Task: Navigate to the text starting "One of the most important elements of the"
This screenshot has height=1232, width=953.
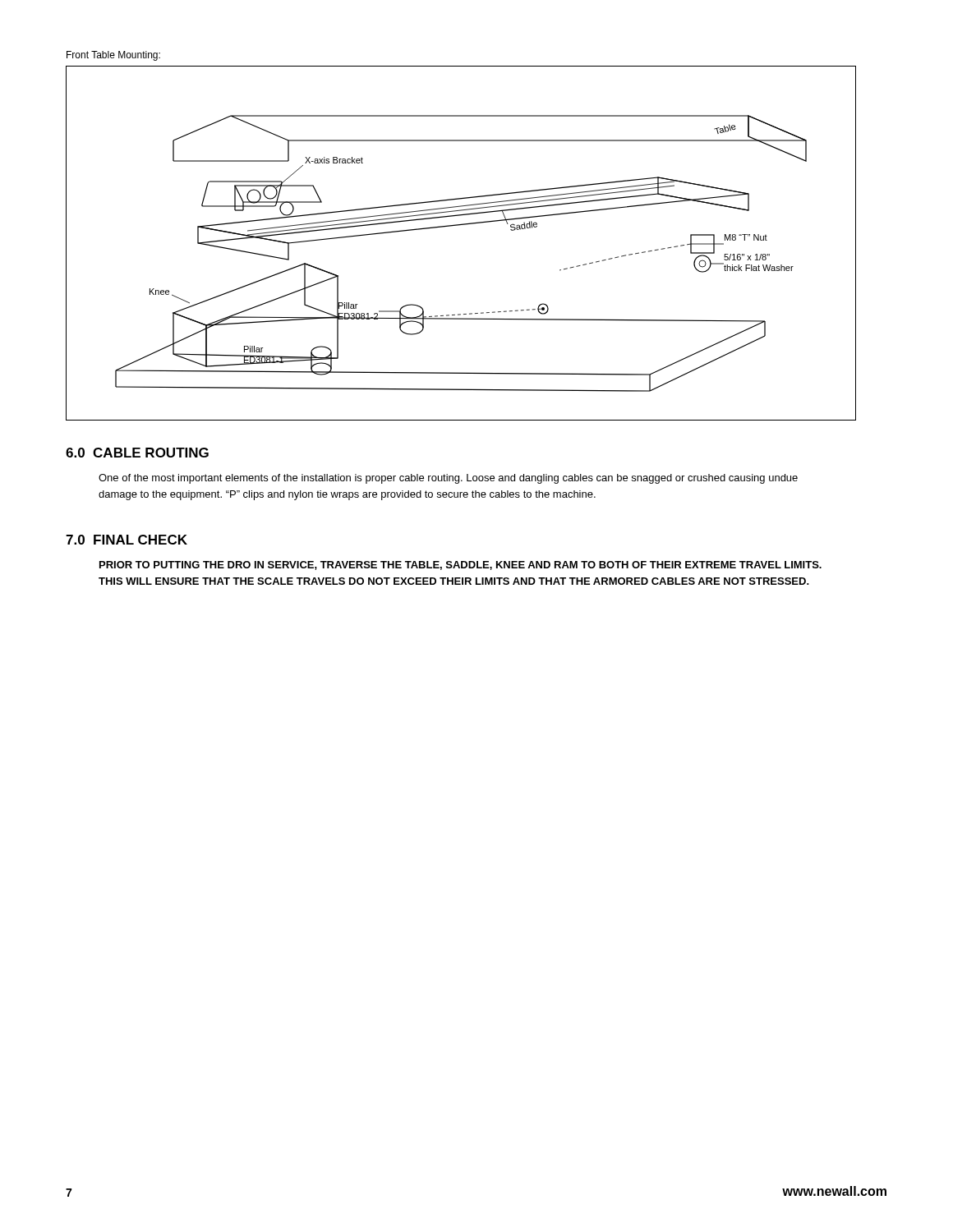Action: [x=448, y=486]
